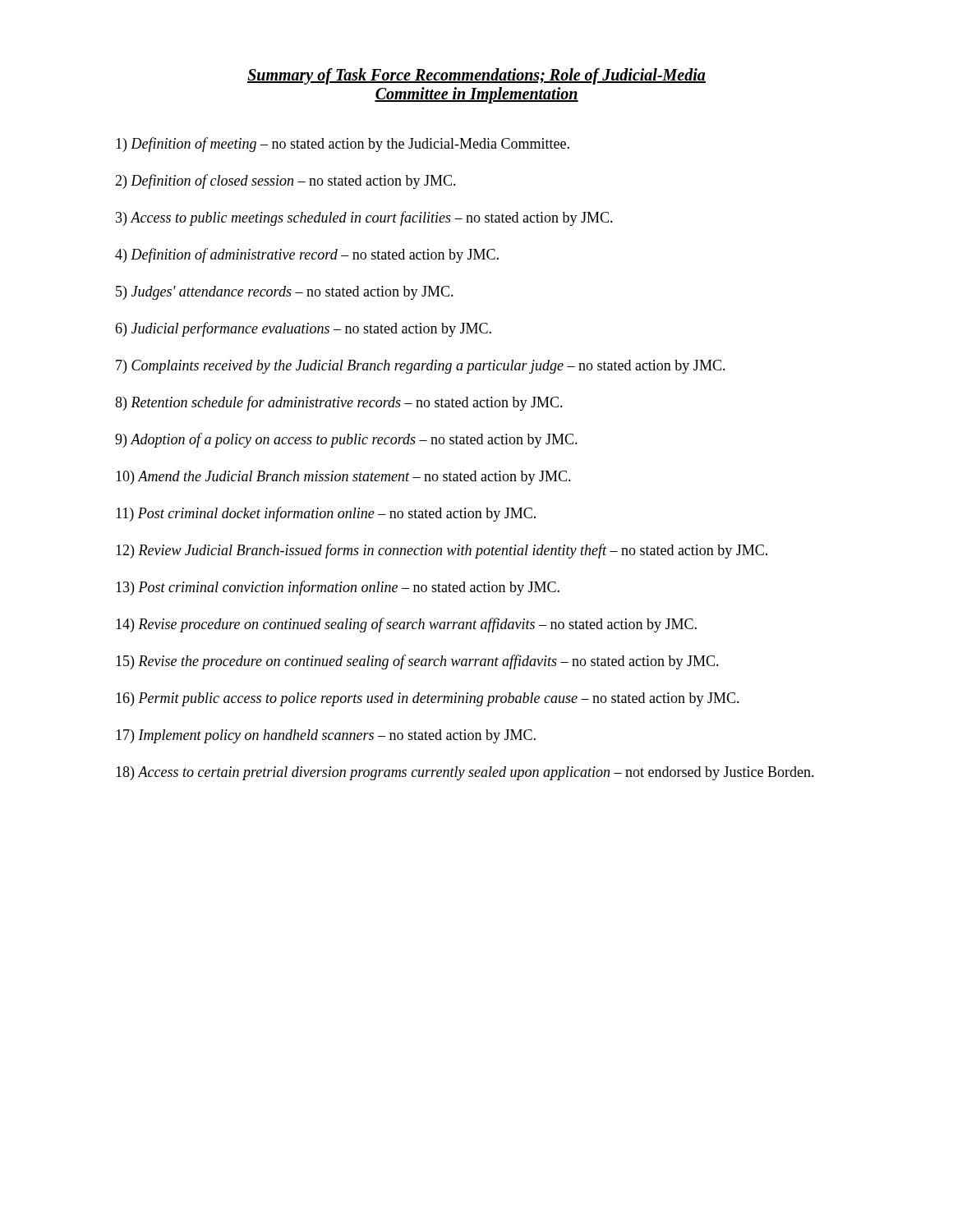Point to the text block starting "11) Post criminal docket information online –"
953x1232 pixels.
(326, 513)
